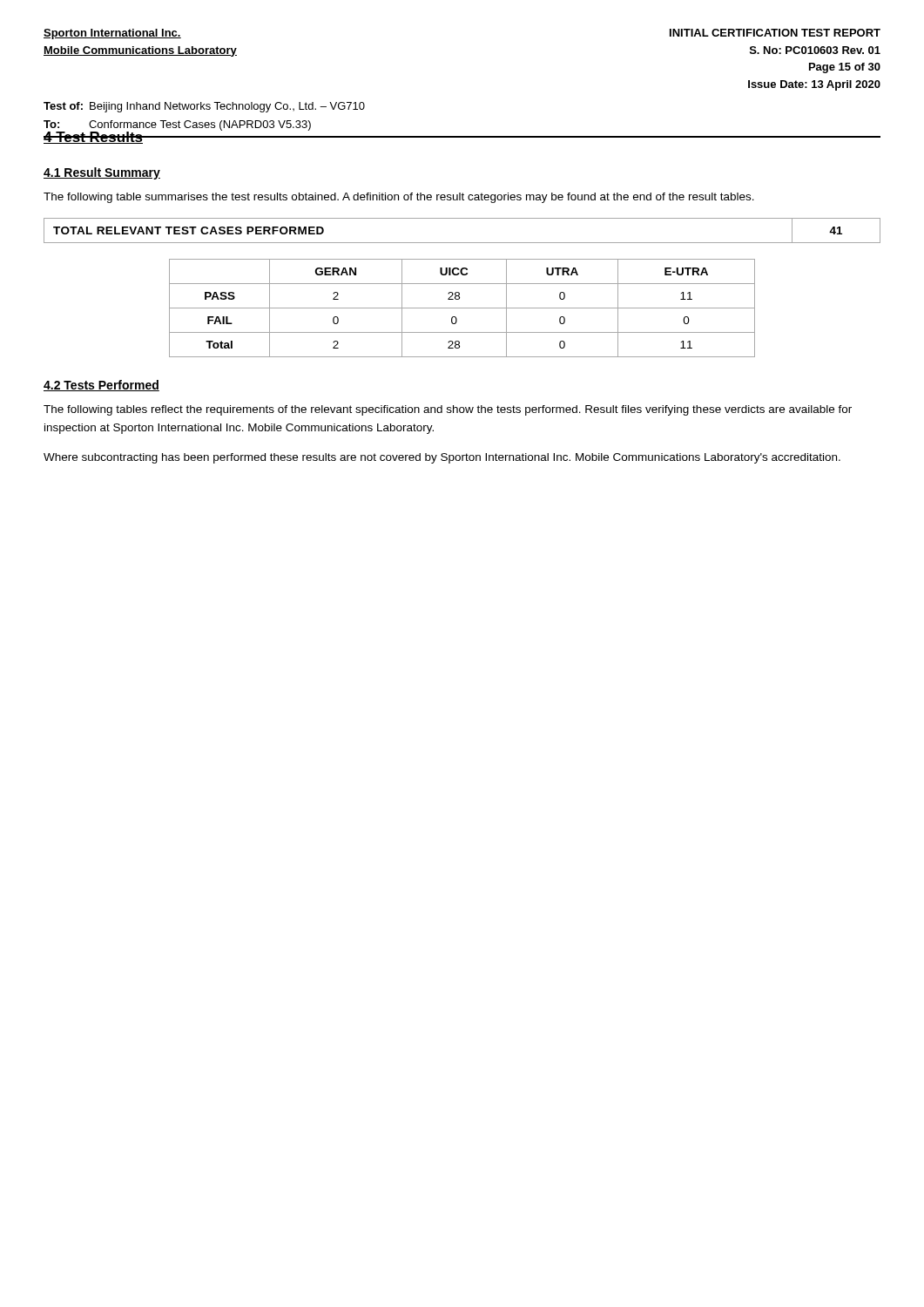Select the passage starting "The following table"
The image size is (924, 1307).
click(x=399, y=196)
